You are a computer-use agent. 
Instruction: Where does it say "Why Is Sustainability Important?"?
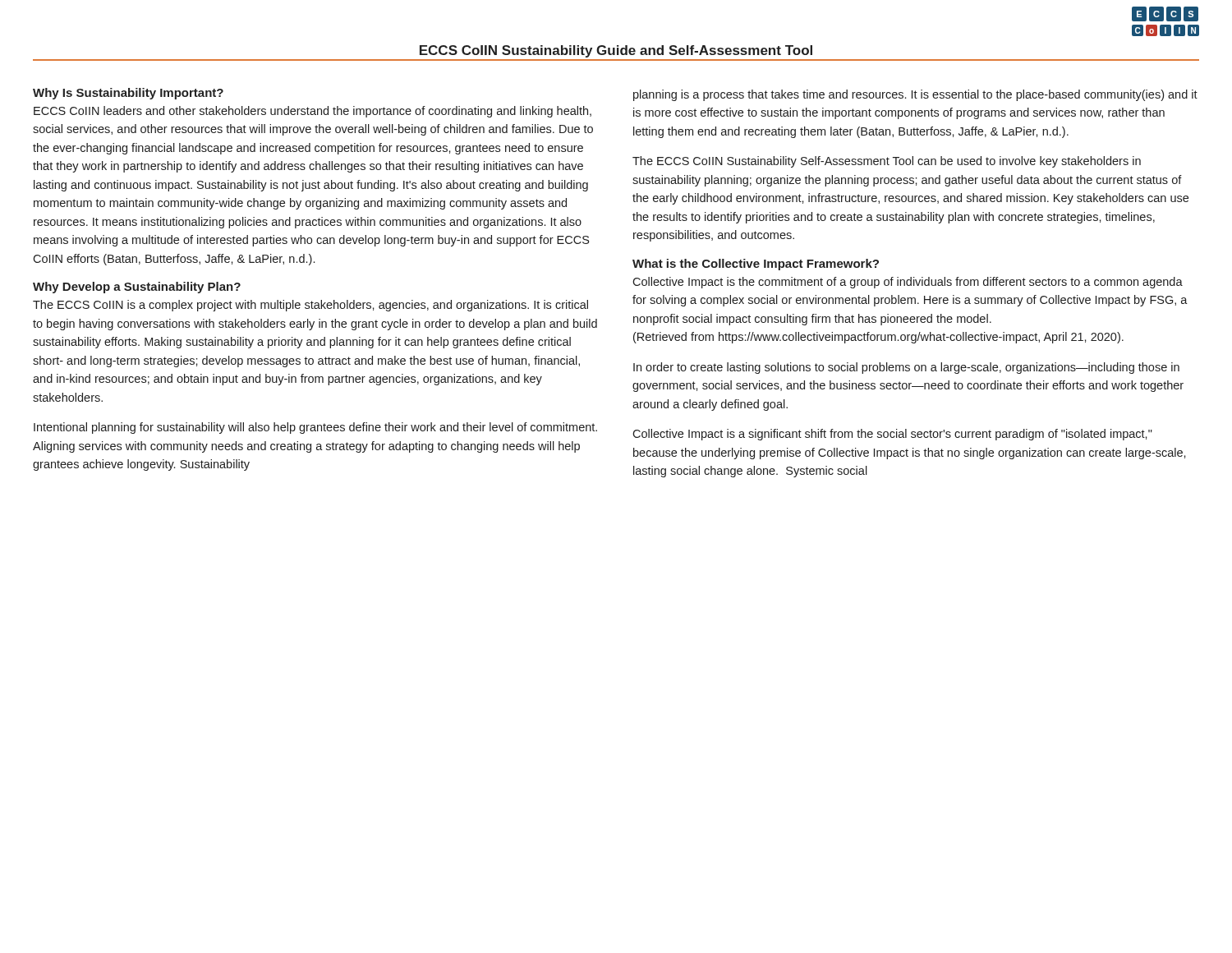pos(128,92)
